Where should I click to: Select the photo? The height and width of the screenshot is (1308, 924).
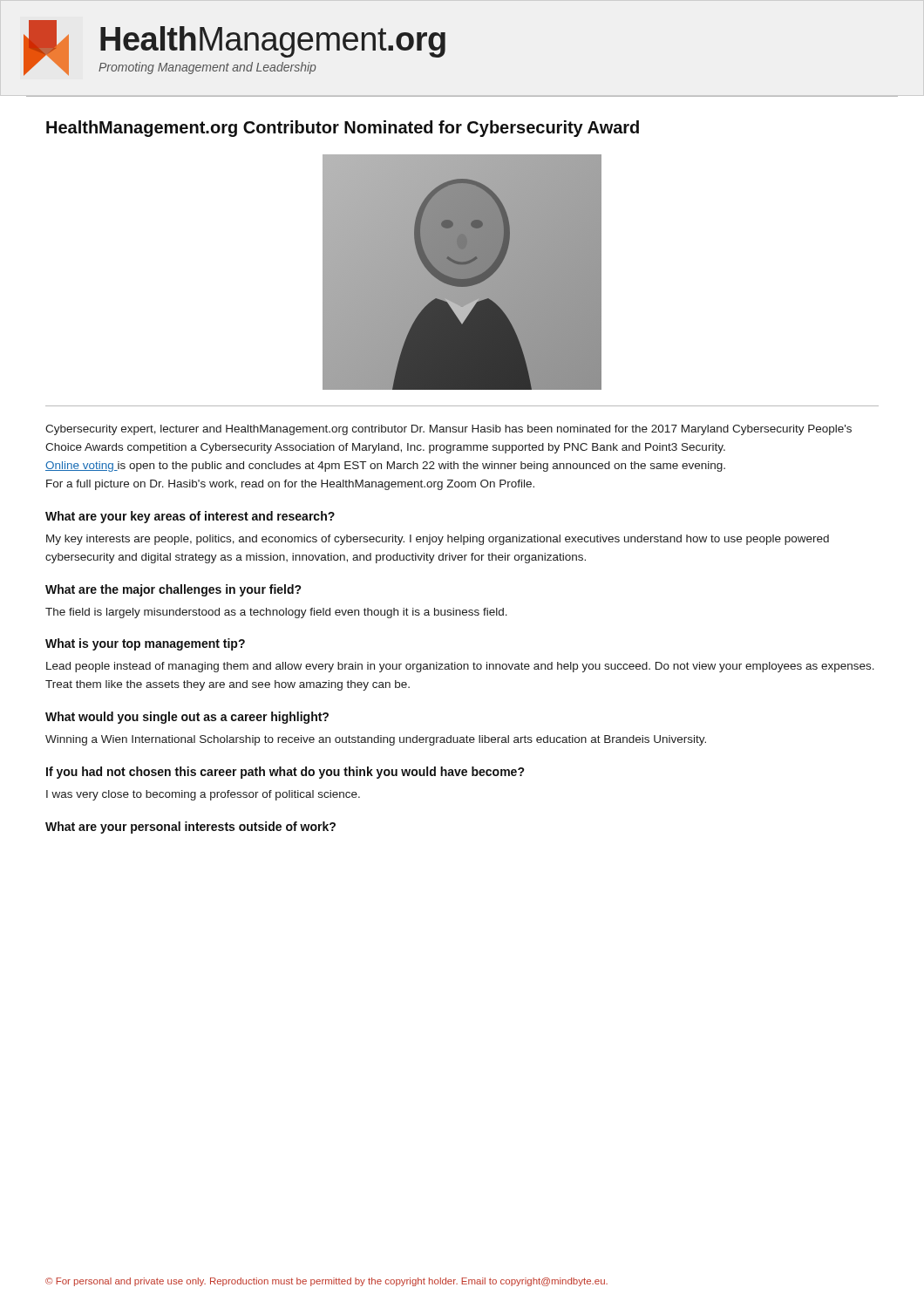tap(462, 272)
